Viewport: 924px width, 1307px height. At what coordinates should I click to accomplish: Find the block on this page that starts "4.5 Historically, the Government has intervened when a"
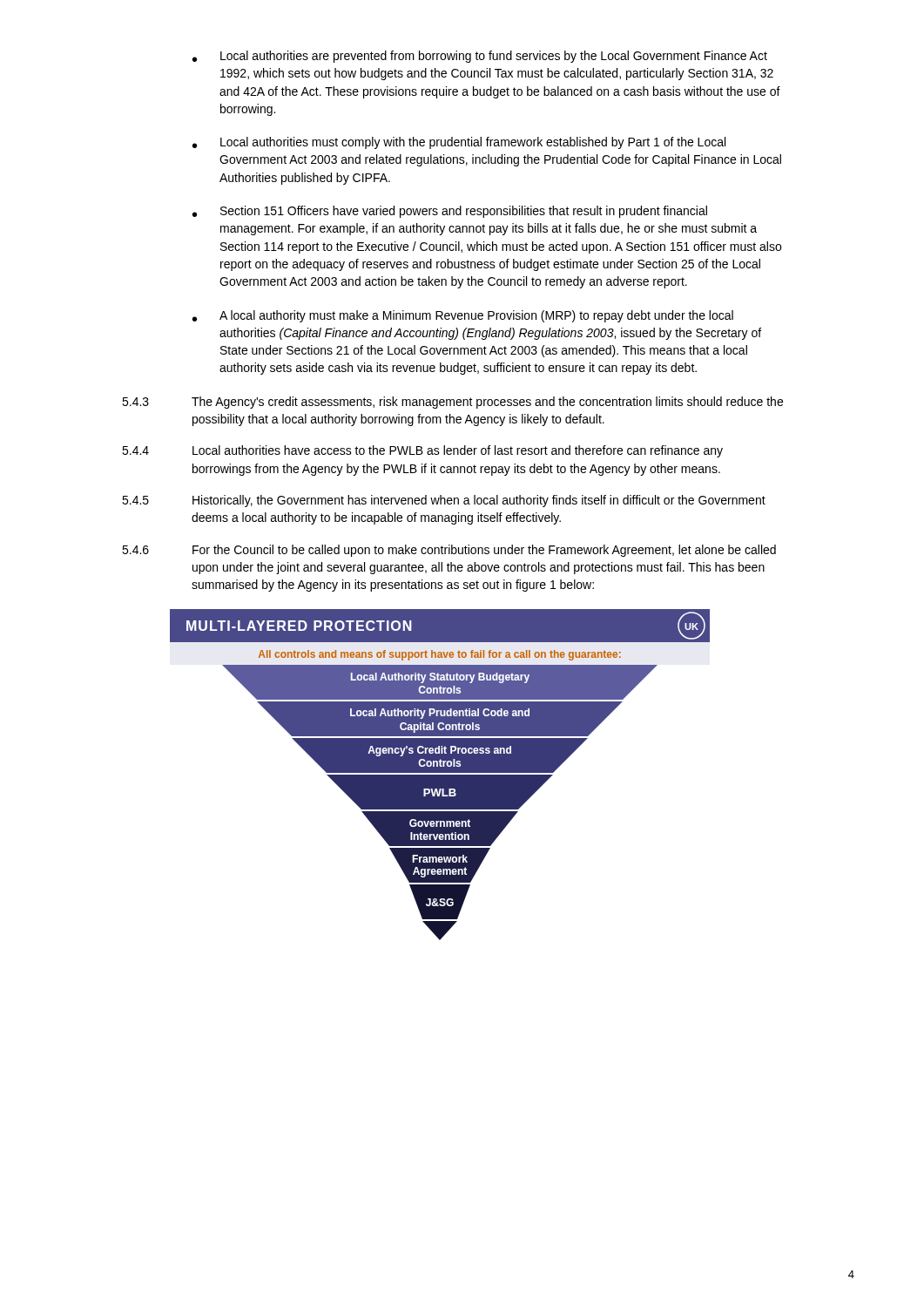point(453,509)
